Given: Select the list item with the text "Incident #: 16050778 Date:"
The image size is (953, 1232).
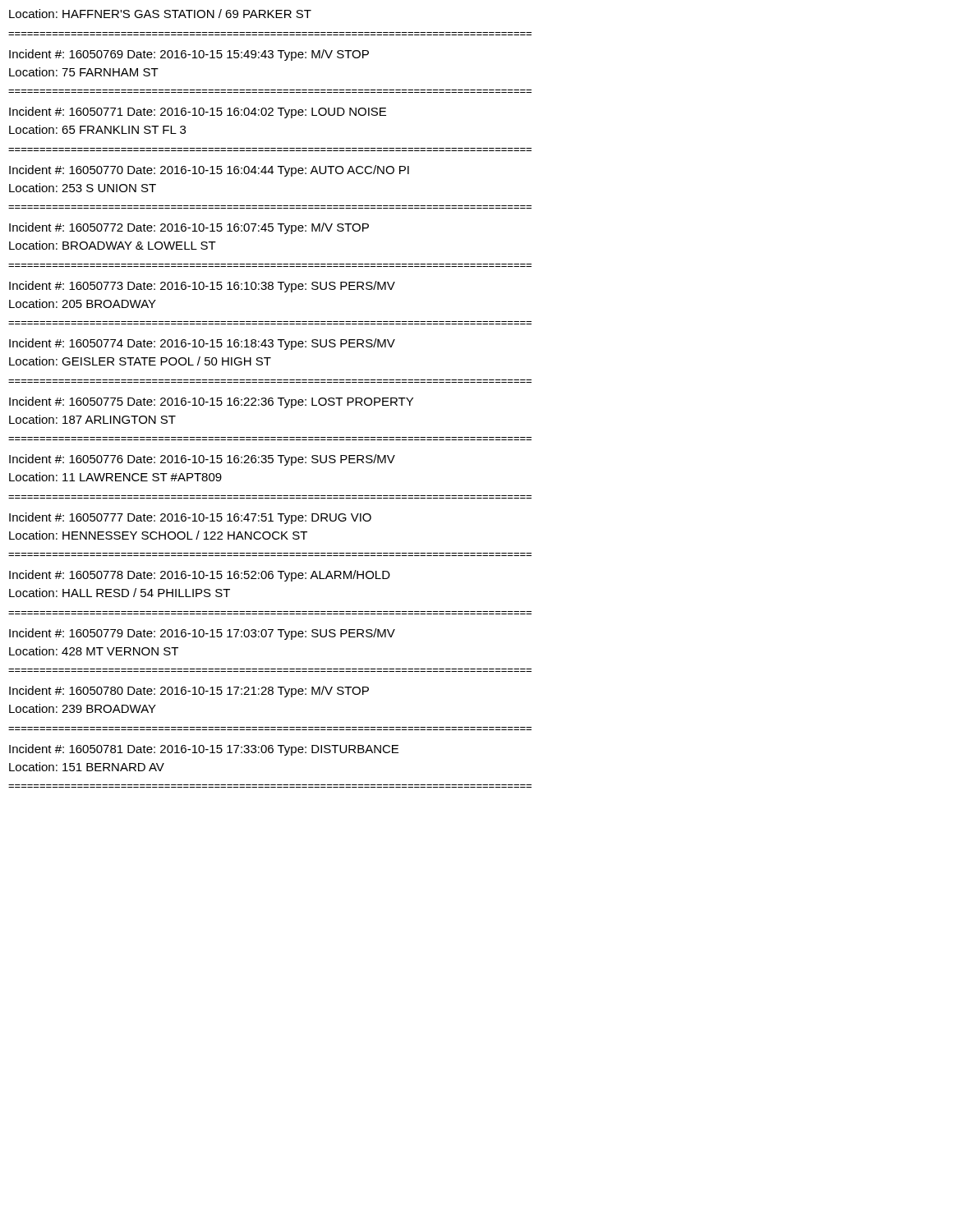Looking at the screenshot, I should tap(200, 576).
